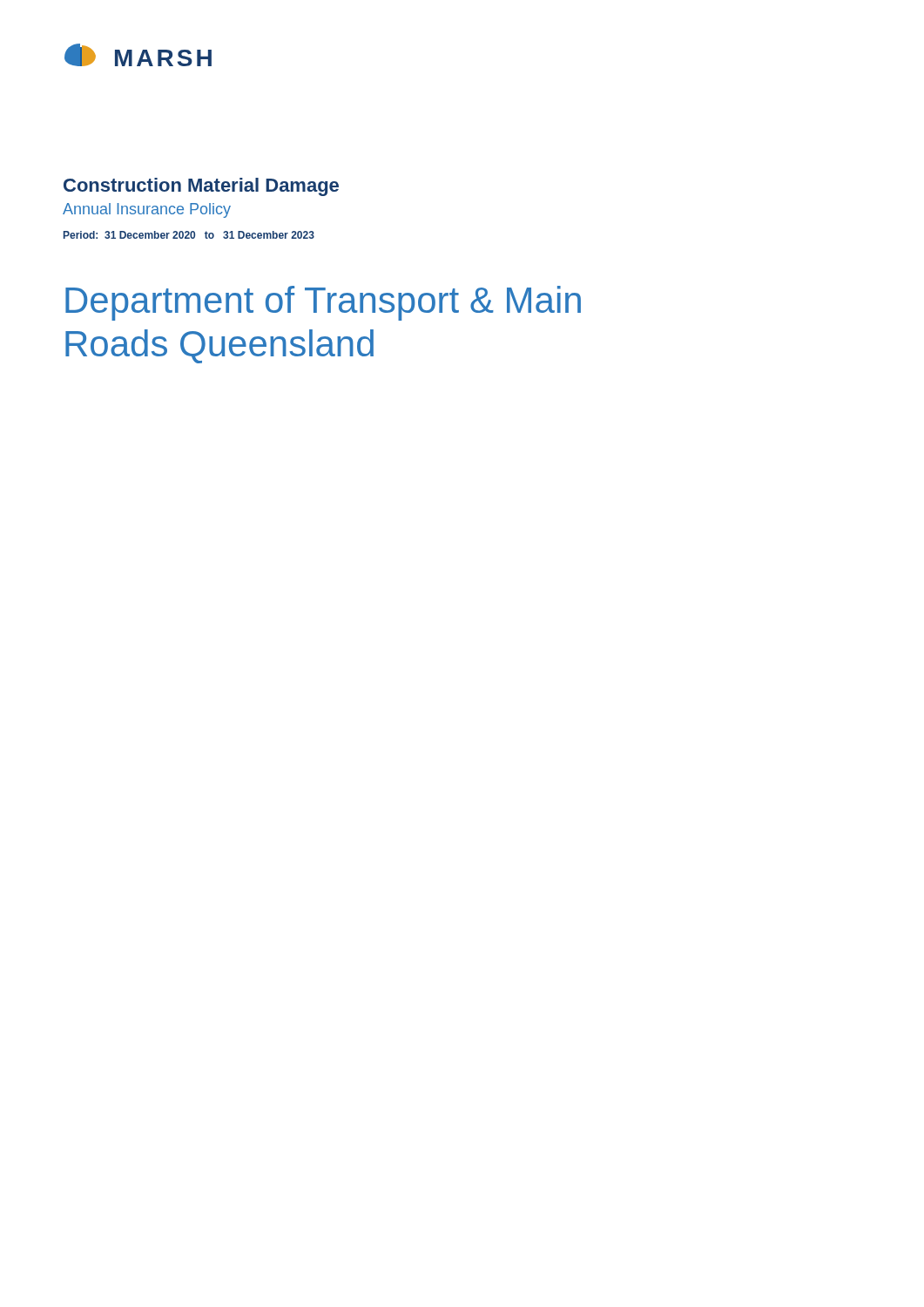The image size is (924, 1307).
Task: Click on the logo
Action: click(x=139, y=58)
